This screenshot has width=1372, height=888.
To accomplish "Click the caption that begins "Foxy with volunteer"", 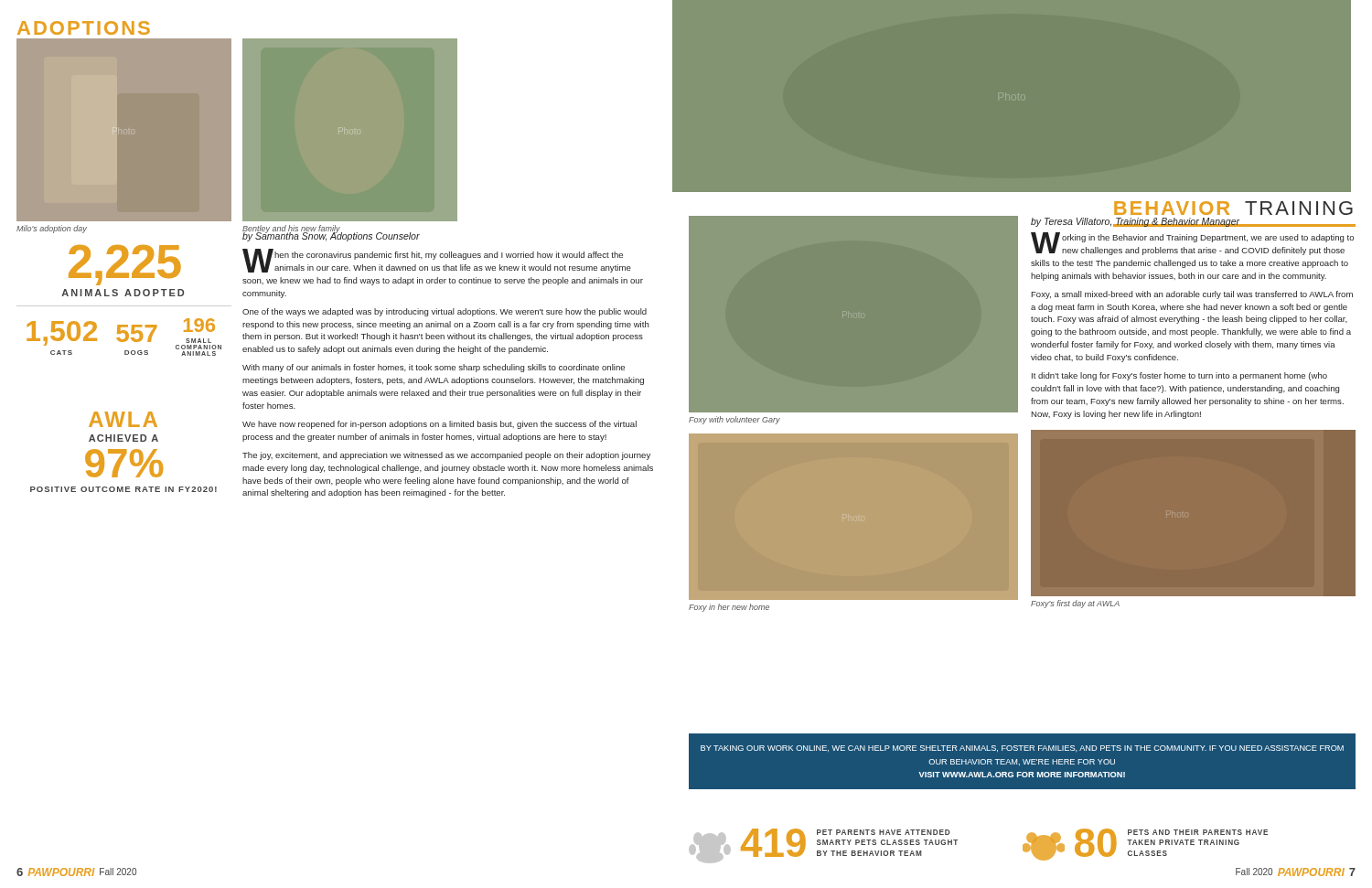I will [x=734, y=420].
